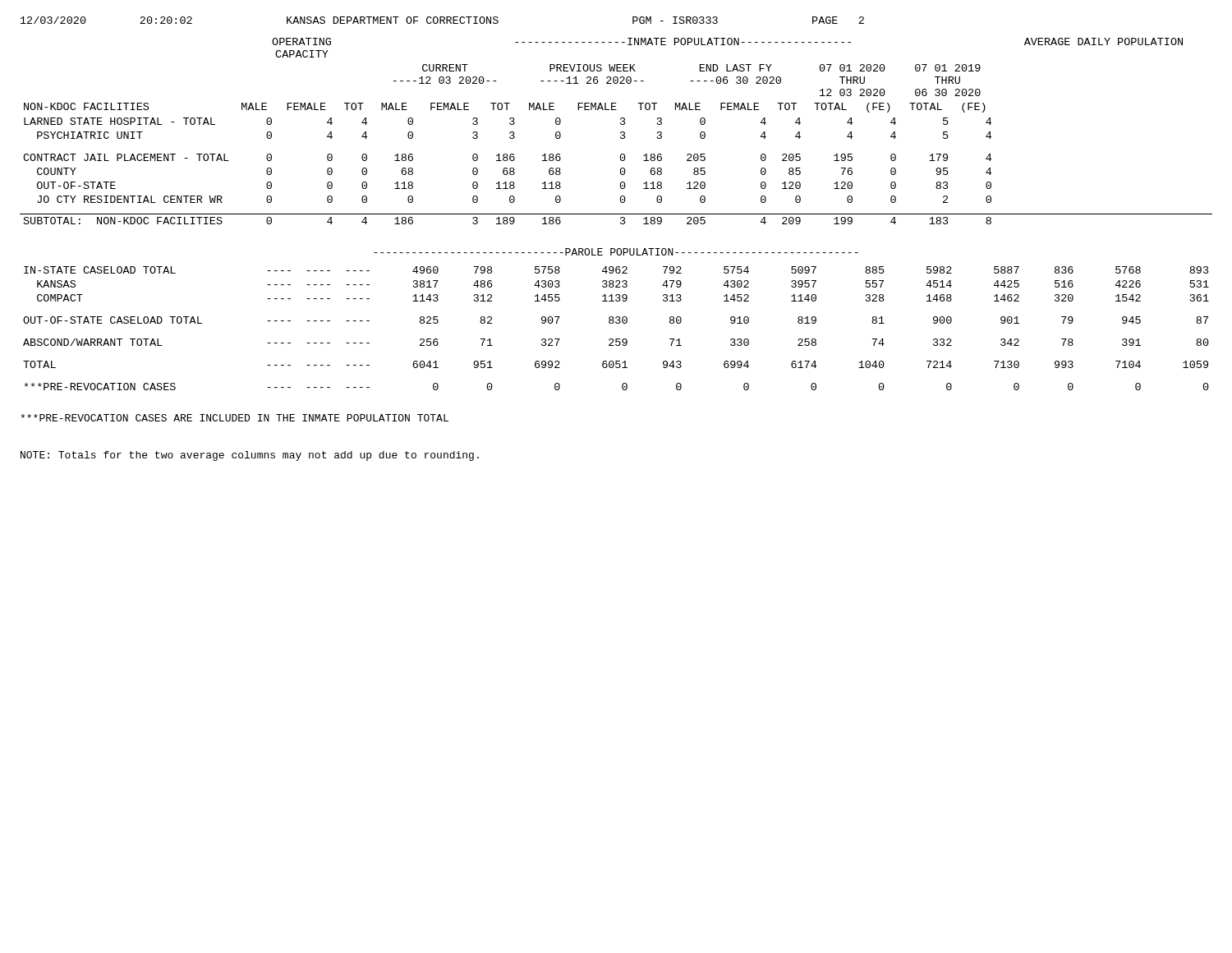The image size is (1232, 953).
Task: Navigate to the text starting "NOTE: Totals for the"
Action: click(x=250, y=456)
